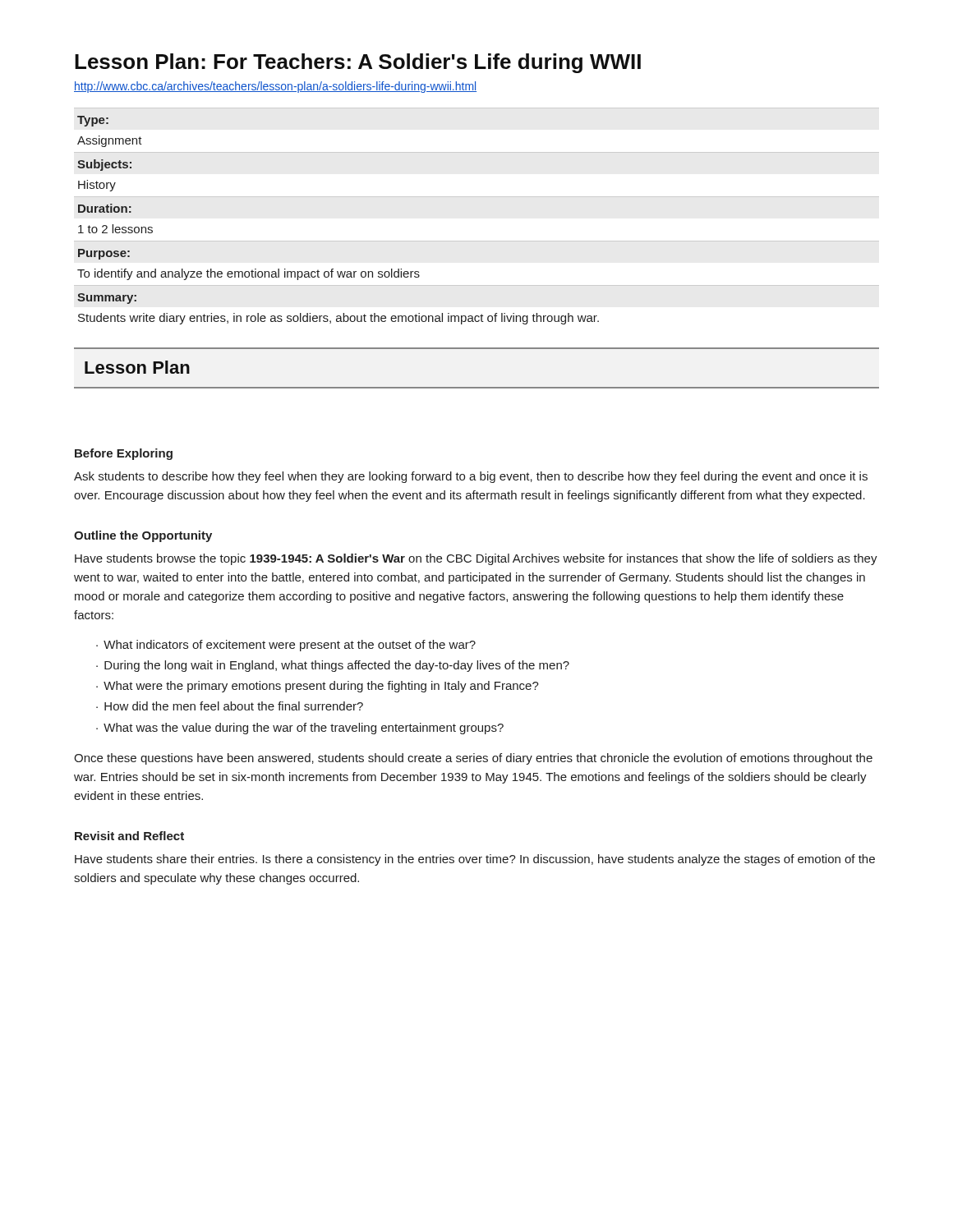The height and width of the screenshot is (1232, 953).
Task: Select the table
Action: point(476,218)
